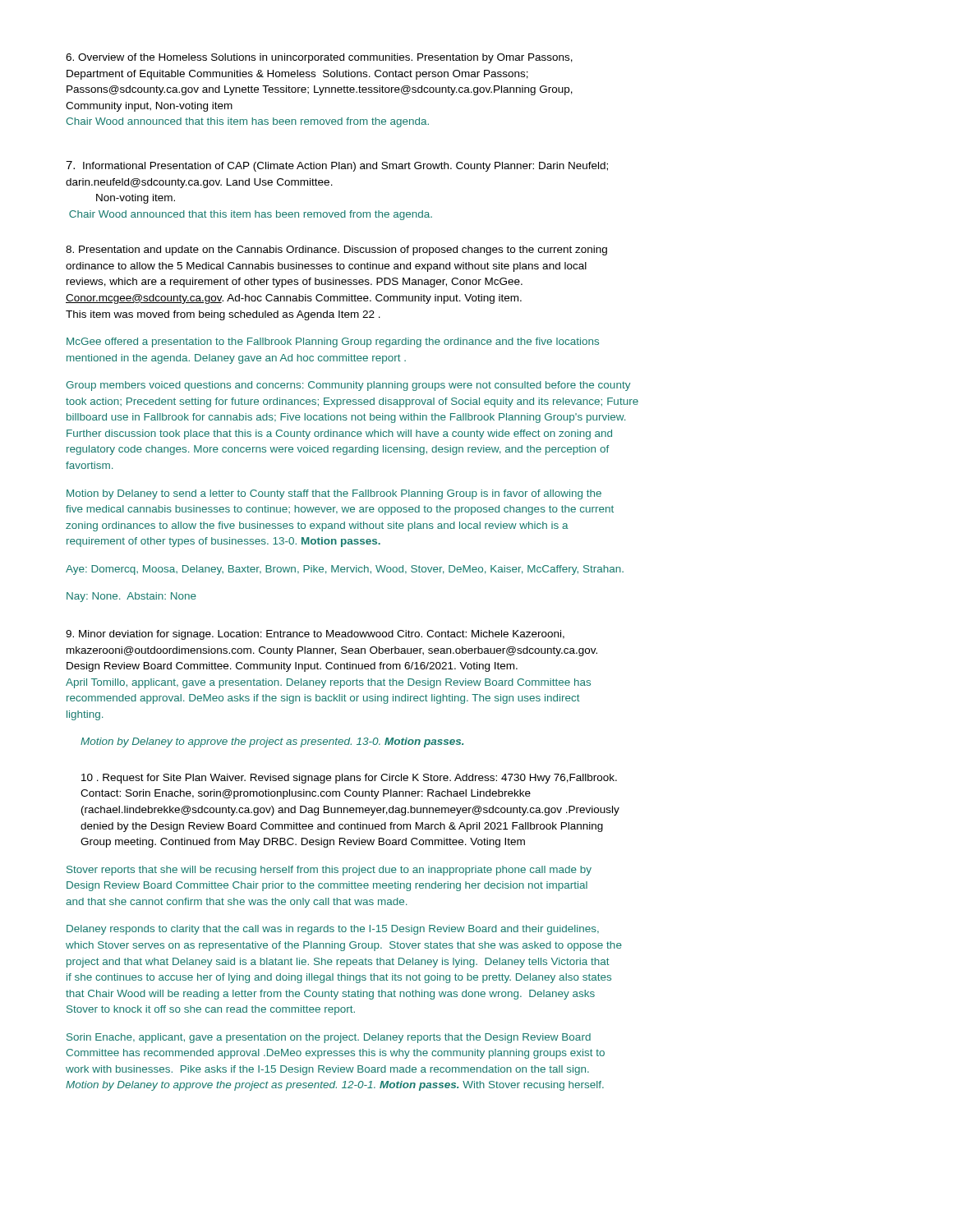
Task: Locate the element starting "10 . Request for Site"
Action: point(350,809)
